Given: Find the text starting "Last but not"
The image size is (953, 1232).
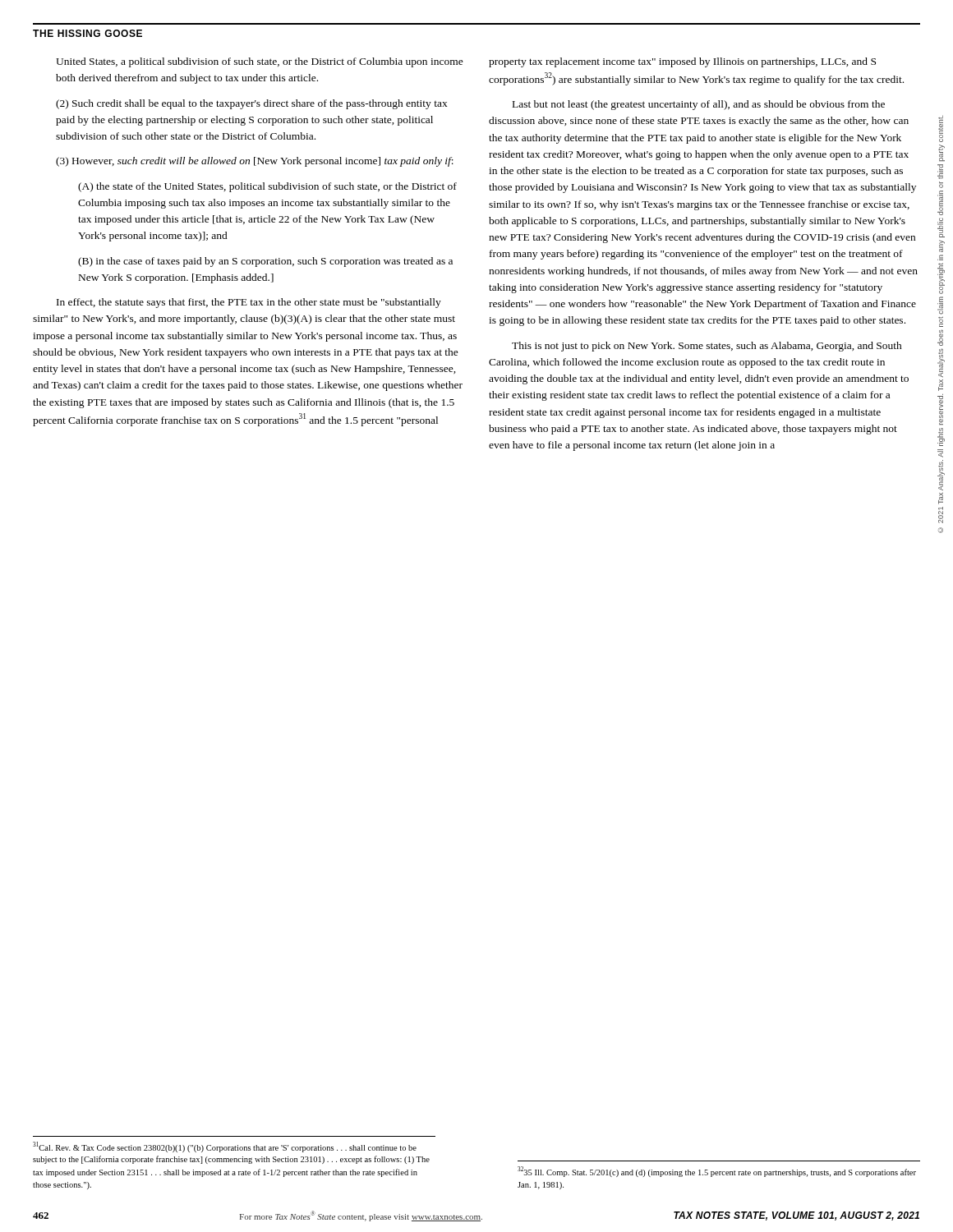Looking at the screenshot, I should click(x=704, y=213).
